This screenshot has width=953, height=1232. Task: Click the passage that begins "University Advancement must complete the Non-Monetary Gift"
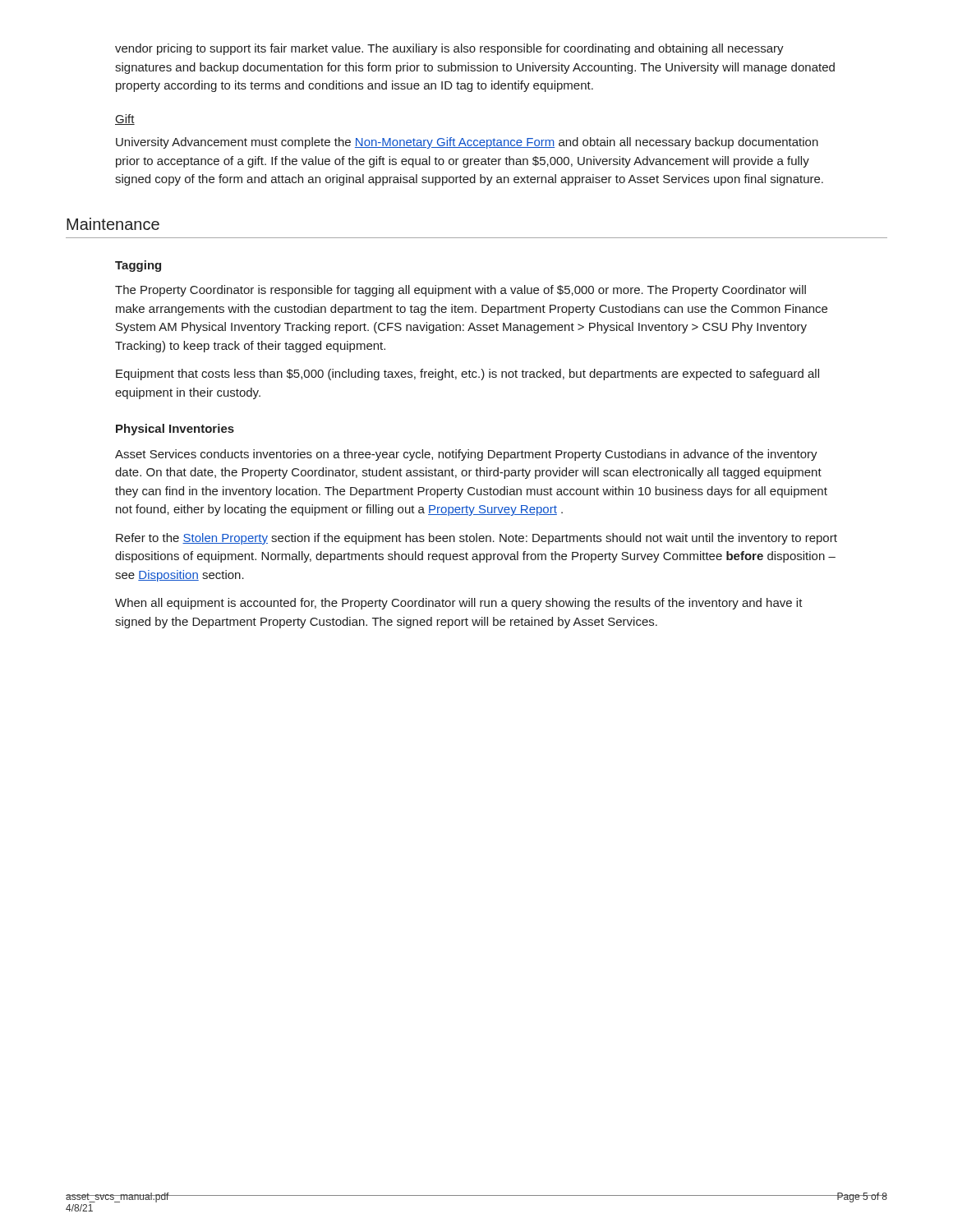pos(476,161)
